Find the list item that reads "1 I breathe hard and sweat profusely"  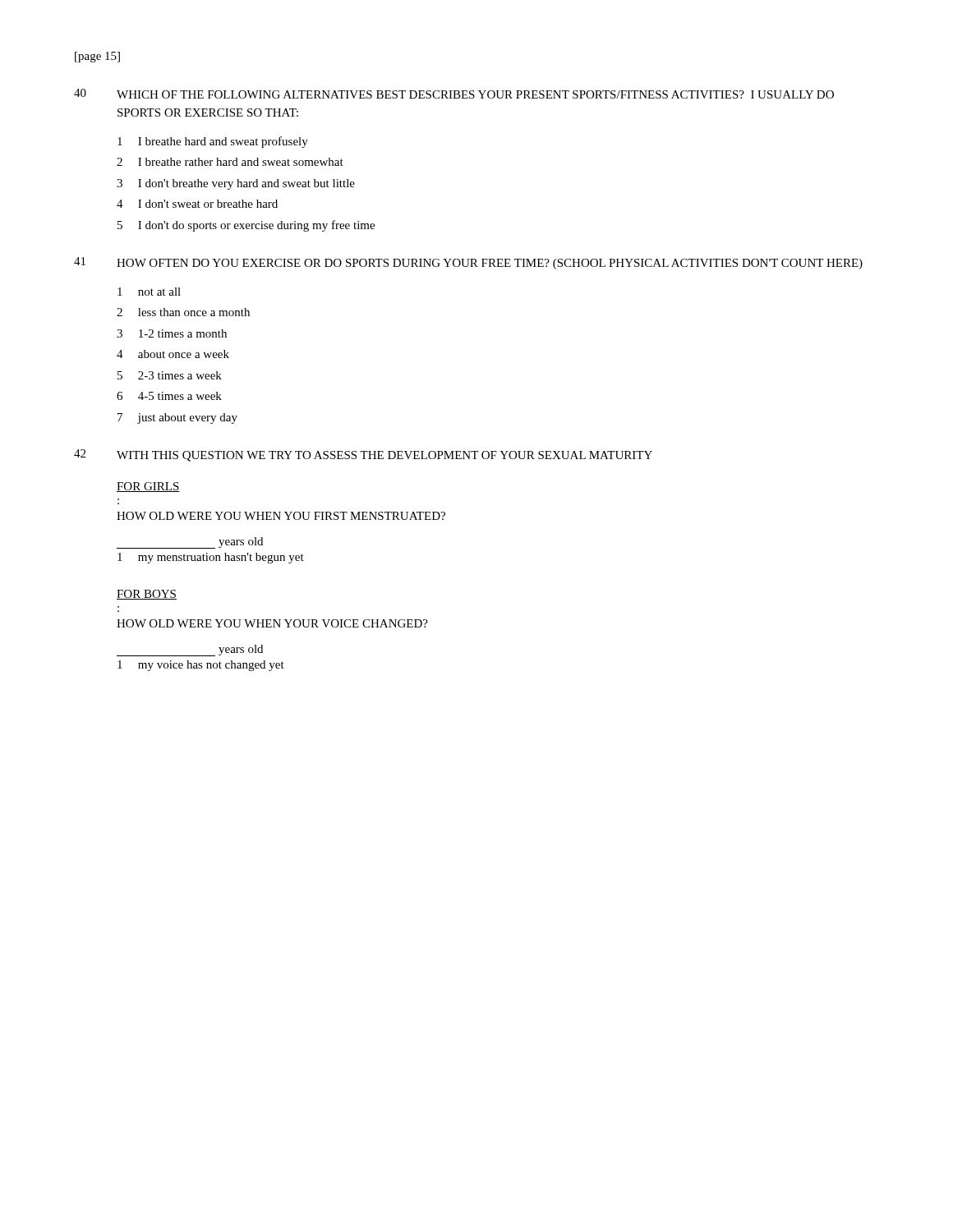point(212,141)
